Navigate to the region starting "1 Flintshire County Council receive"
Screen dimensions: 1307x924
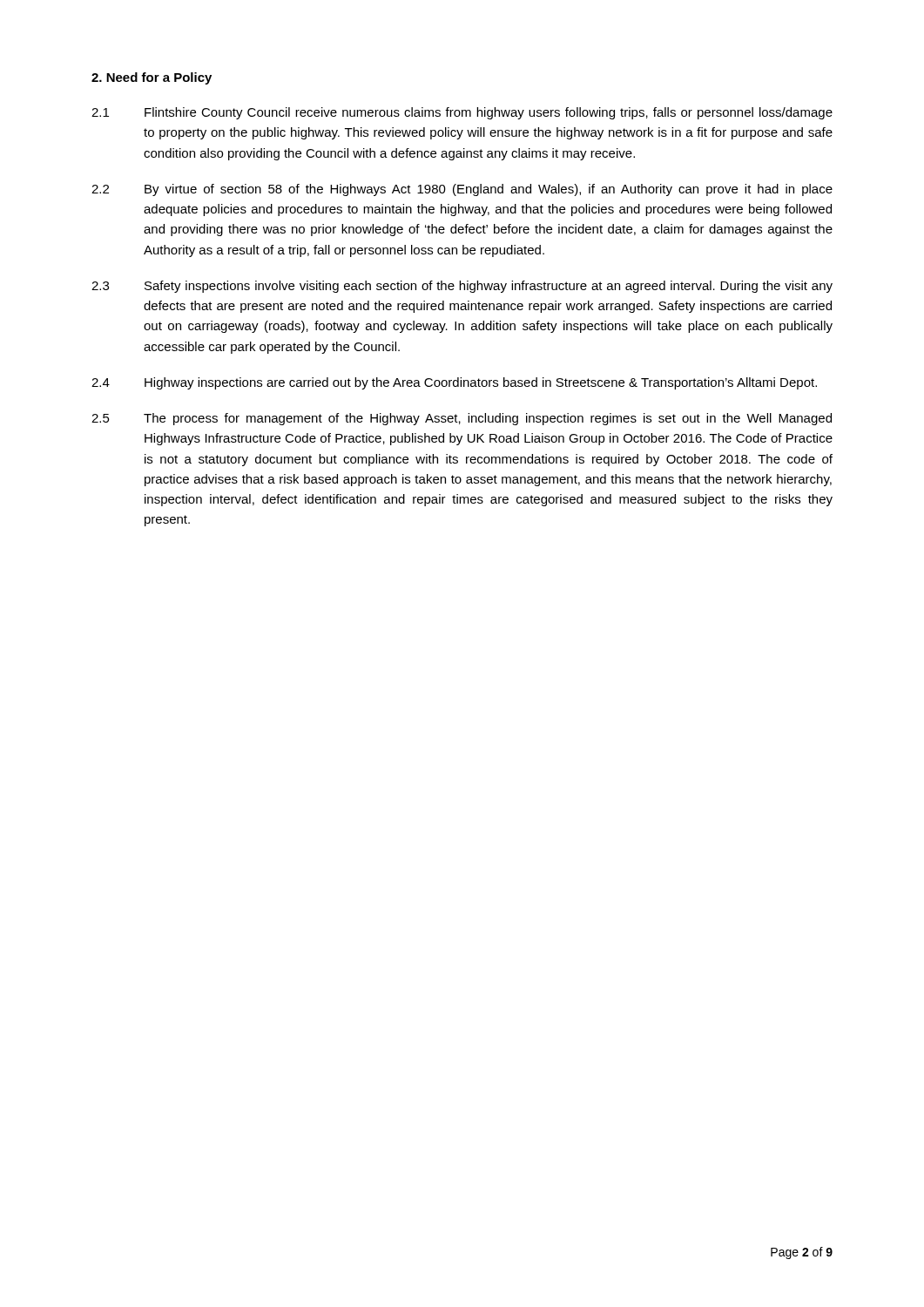click(462, 132)
